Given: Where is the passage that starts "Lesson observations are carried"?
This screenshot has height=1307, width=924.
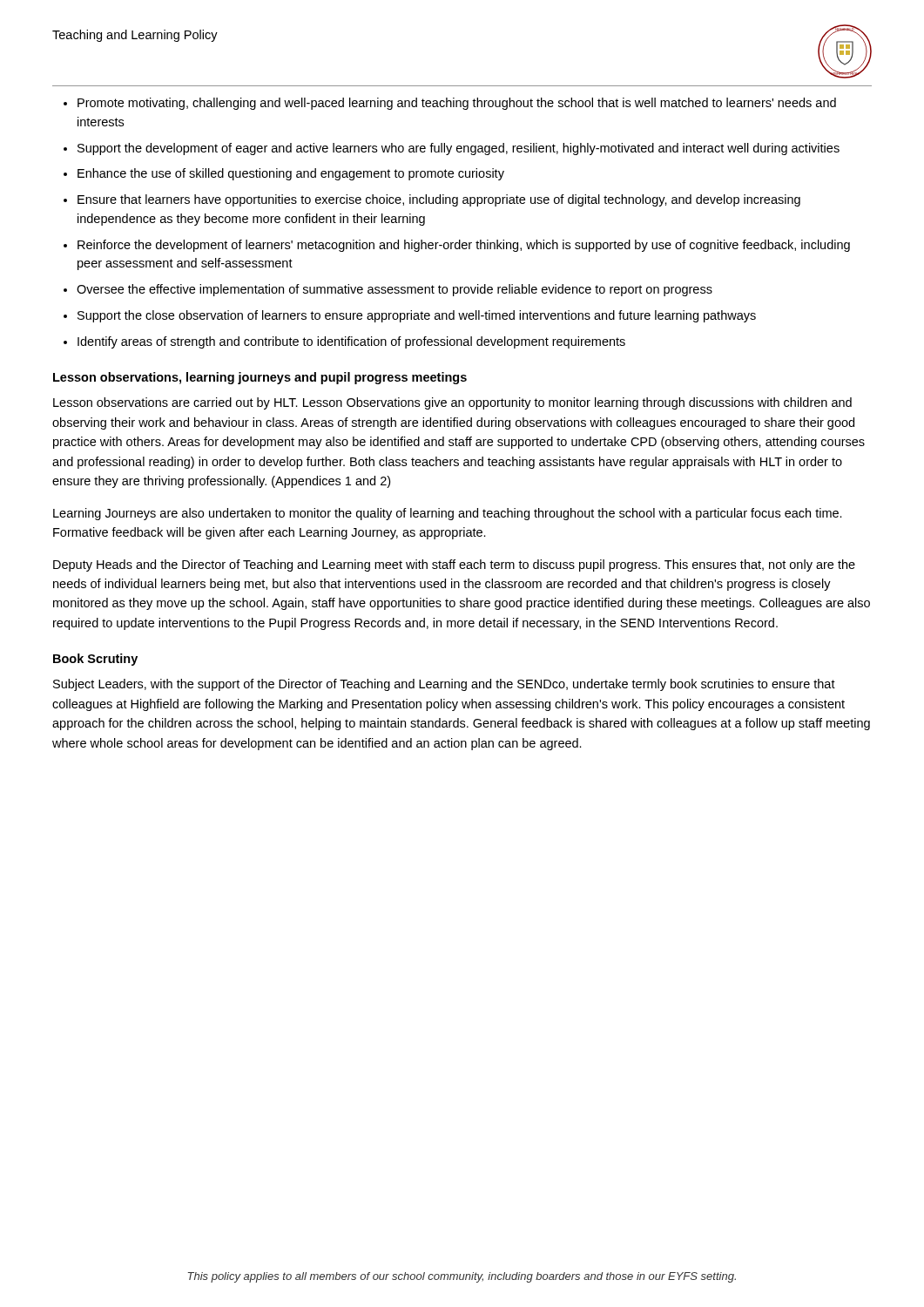Looking at the screenshot, I should coord(459,442).
